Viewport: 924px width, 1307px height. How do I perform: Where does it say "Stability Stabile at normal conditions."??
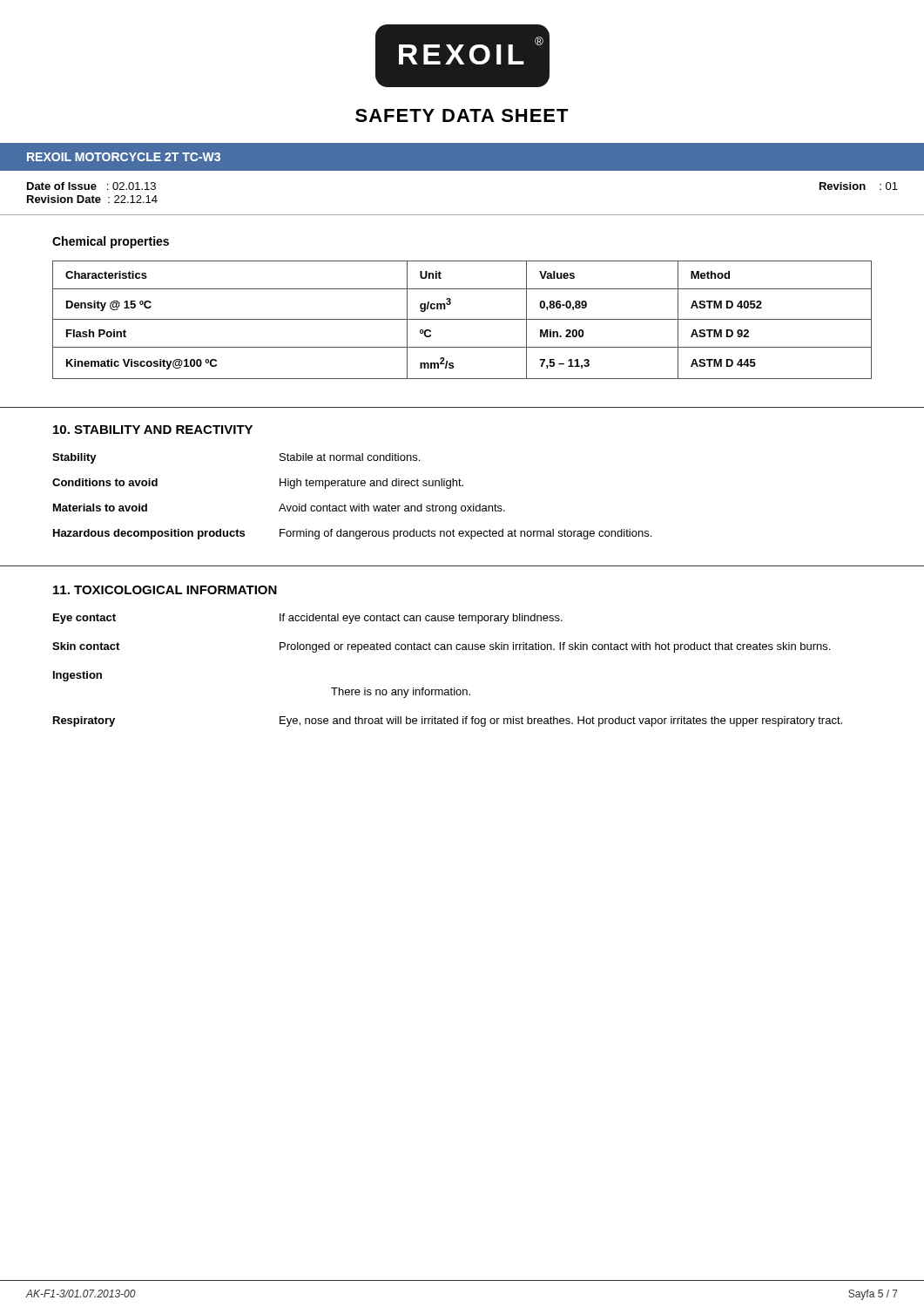click(78, 458)
